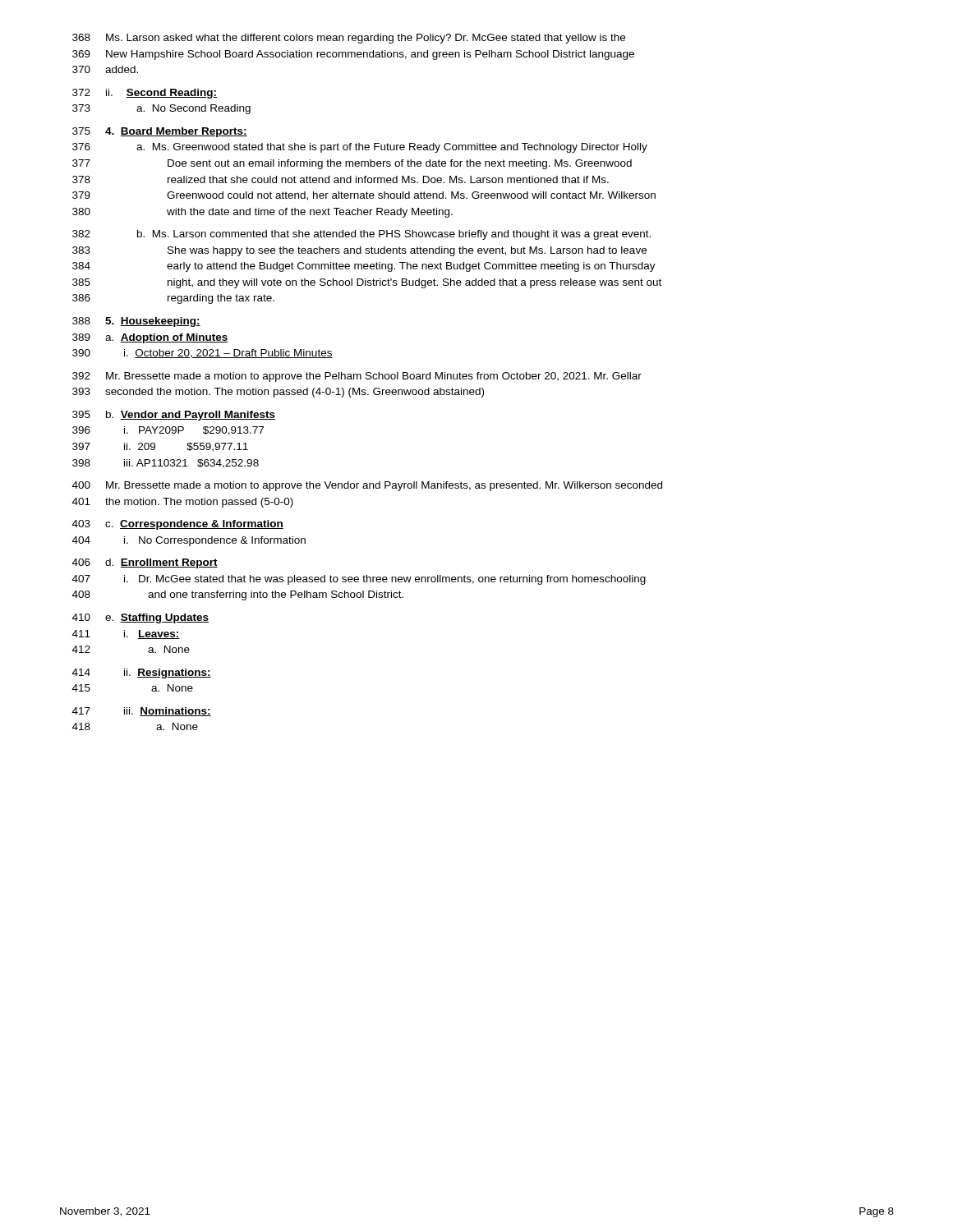Navigate to the region starting "392 Mr. Bressette made a motion to approve"
Screen dimensions: 1232x953
[x=476, y=376]
